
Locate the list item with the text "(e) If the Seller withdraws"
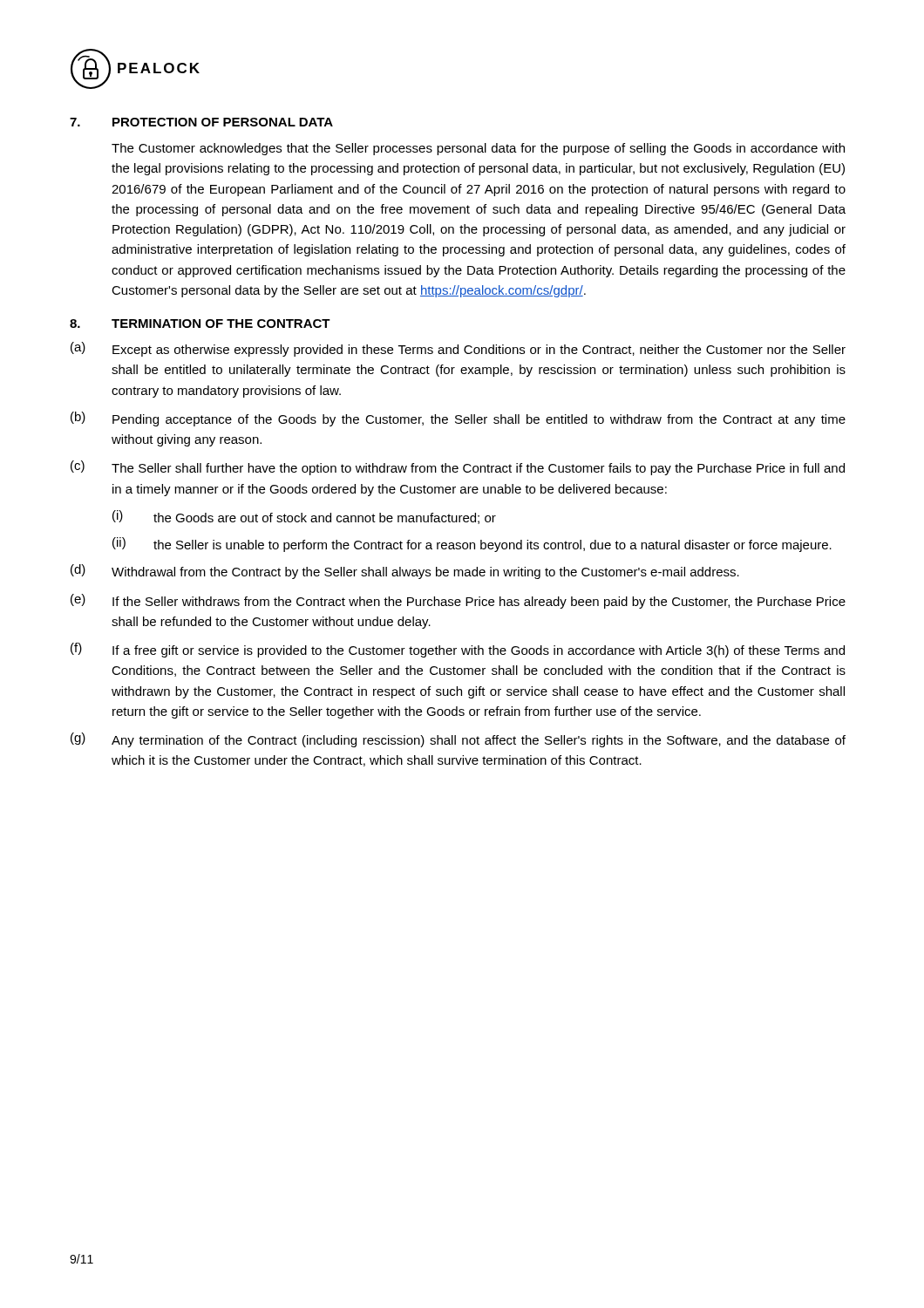point(458,611)
